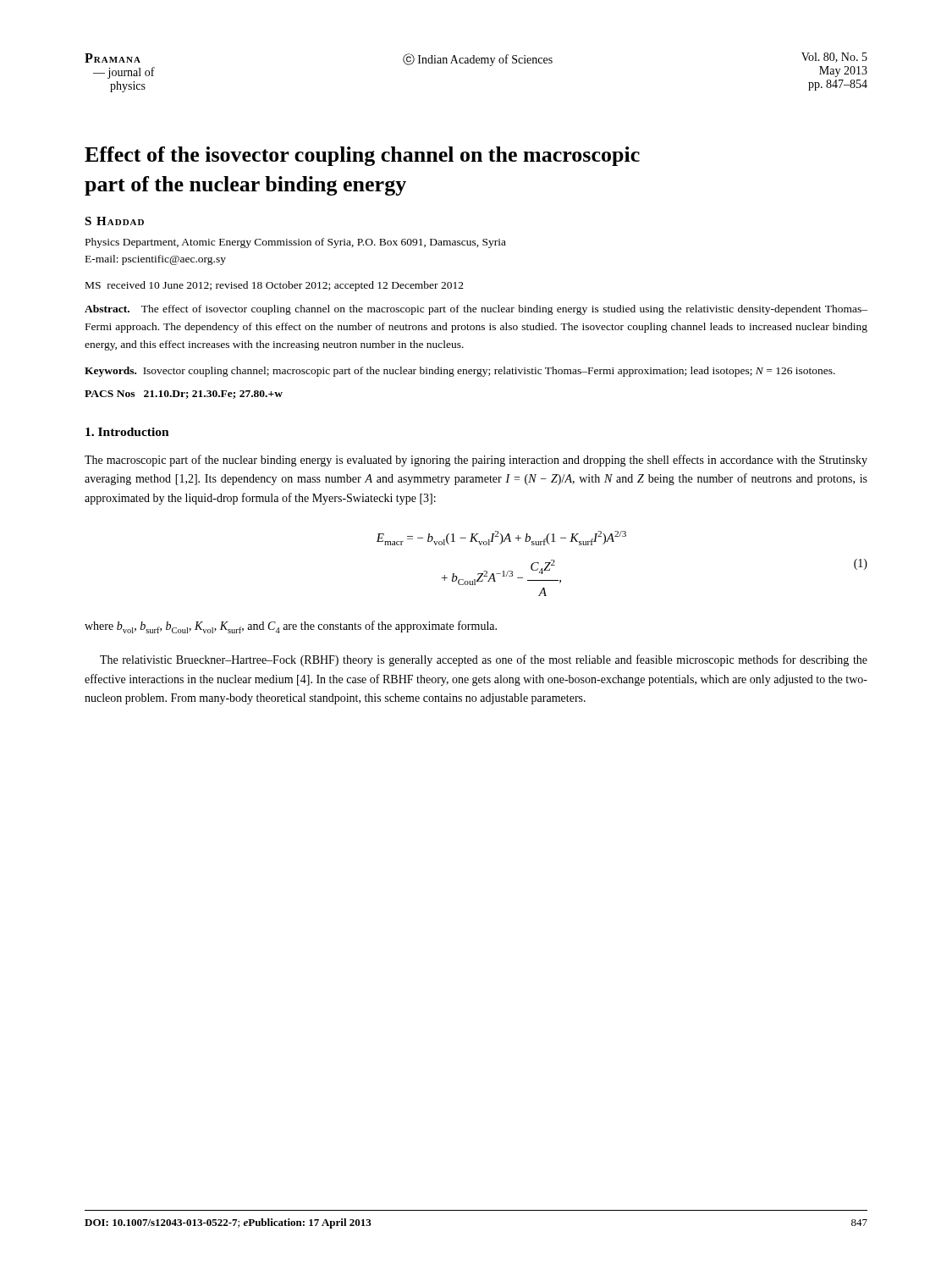The height and width of the screenshot is (1270, 952).
Task: Select the text block that says "Abstract. The effect"
Action: pos(476,327)
